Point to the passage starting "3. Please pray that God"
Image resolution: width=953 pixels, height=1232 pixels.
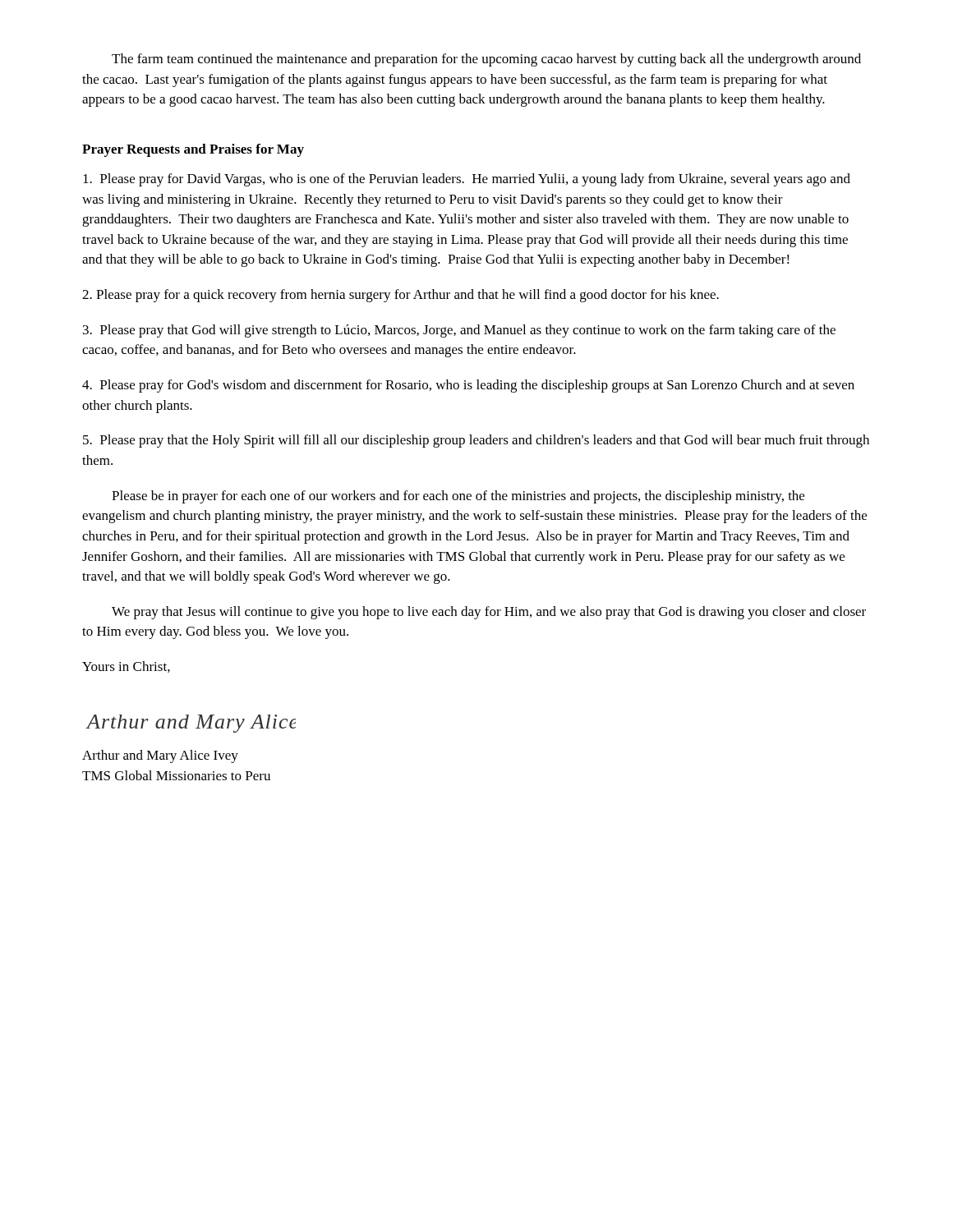tap(459, 340)
